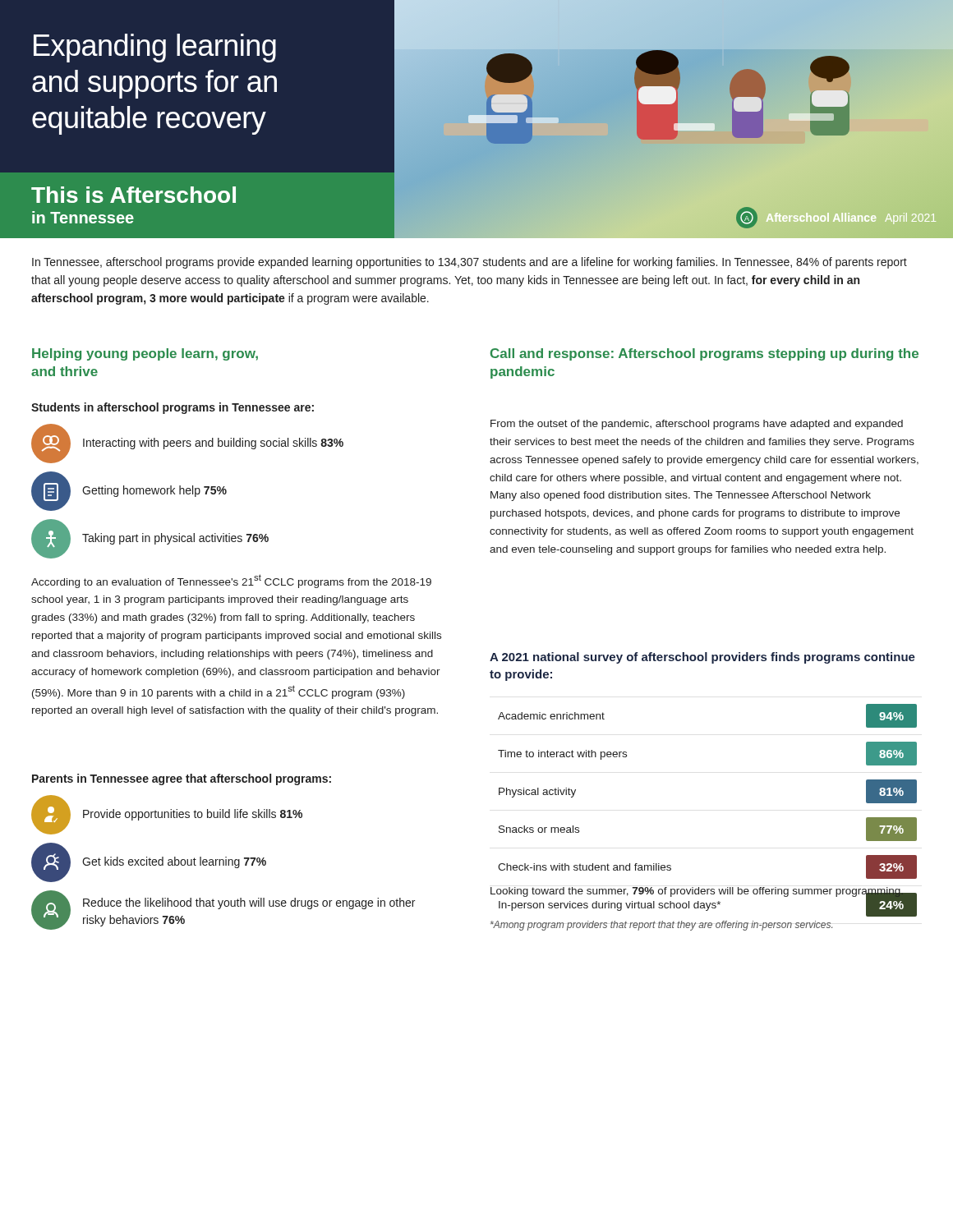Find the region starting "Interacting with peers and"
Viewport: 953px width, 1232px height.
tap(187, 444)
